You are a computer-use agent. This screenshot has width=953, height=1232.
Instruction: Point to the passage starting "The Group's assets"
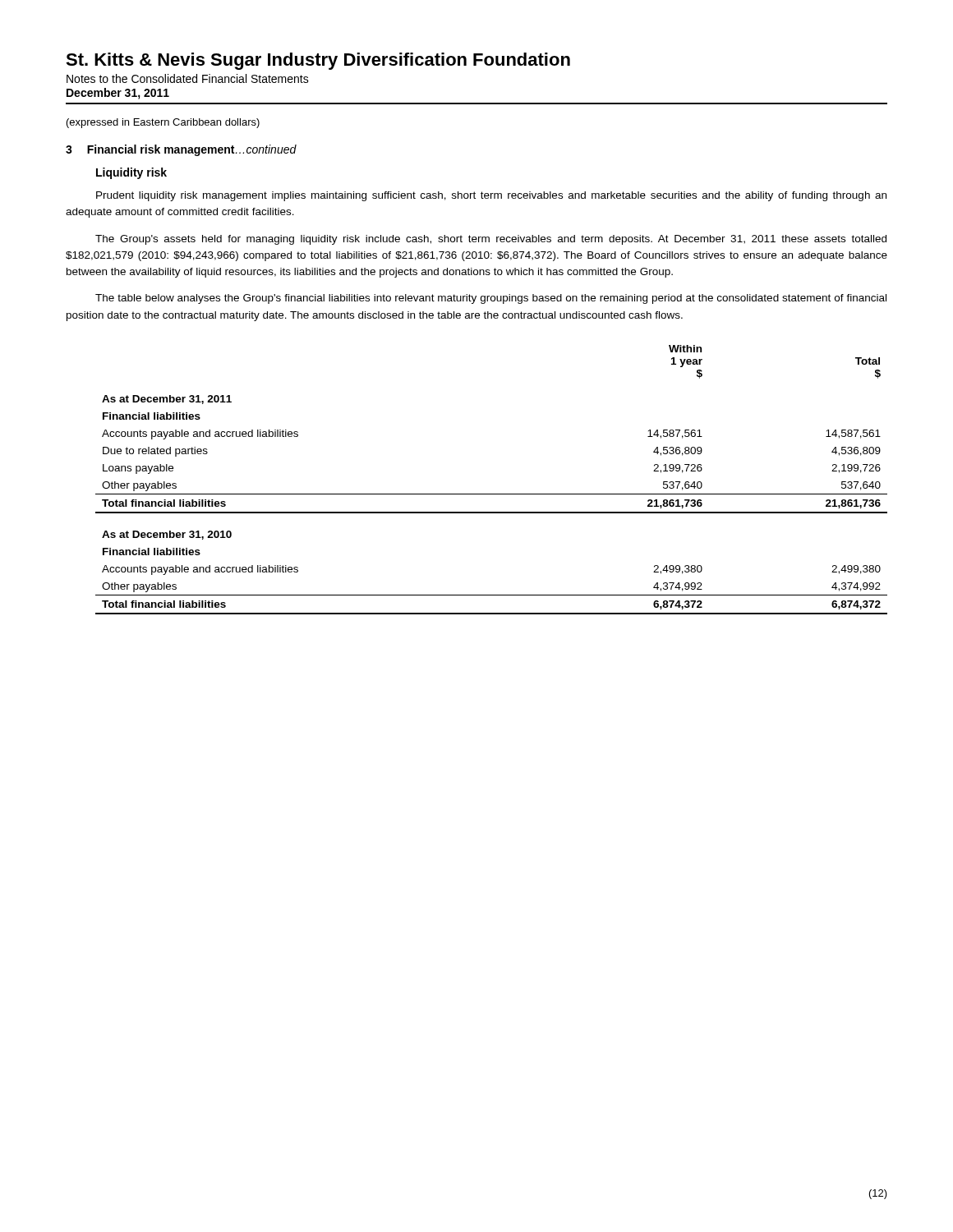[476, 255]
